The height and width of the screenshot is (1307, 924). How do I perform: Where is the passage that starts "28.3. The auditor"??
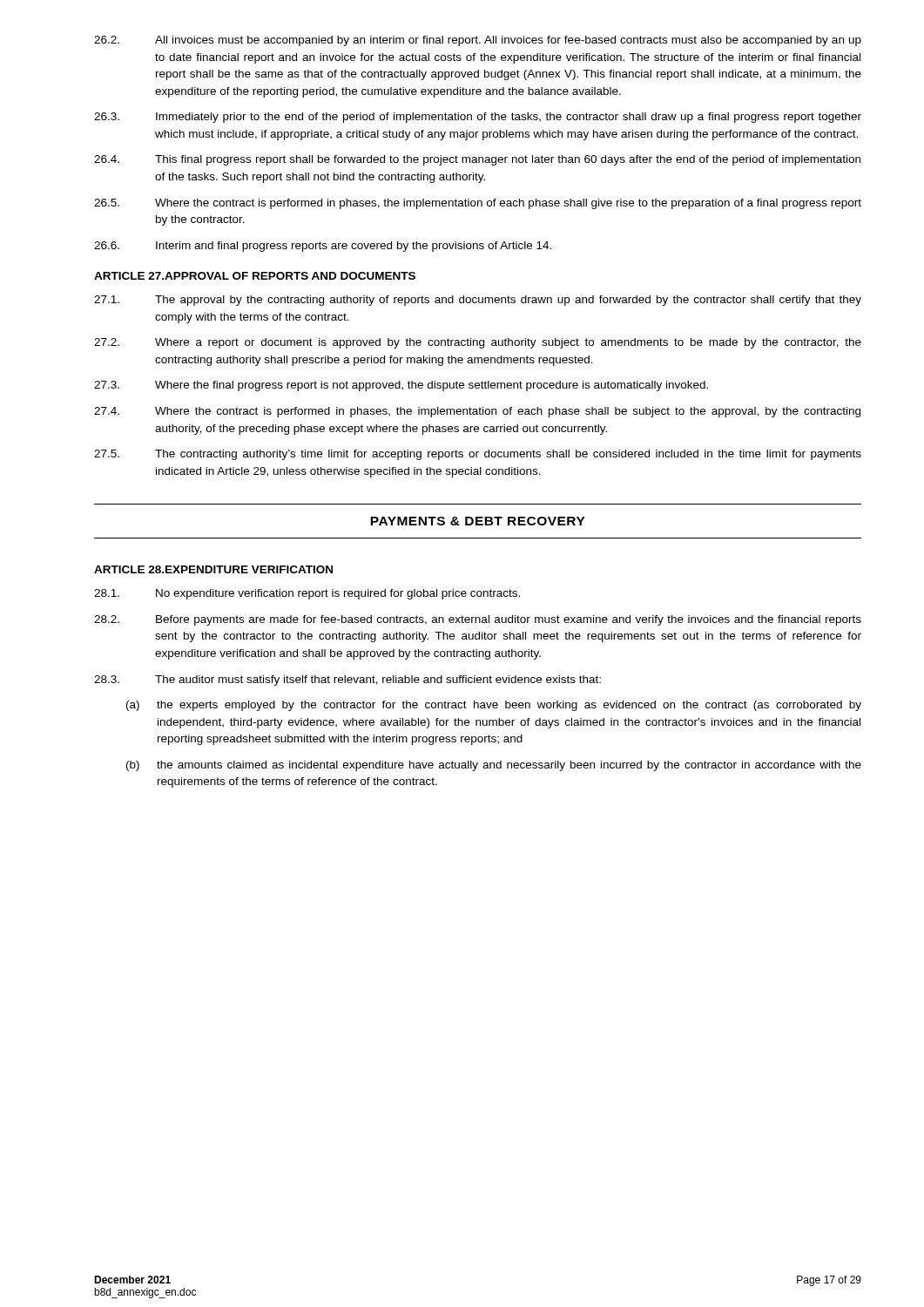click(x=478, y=679)
